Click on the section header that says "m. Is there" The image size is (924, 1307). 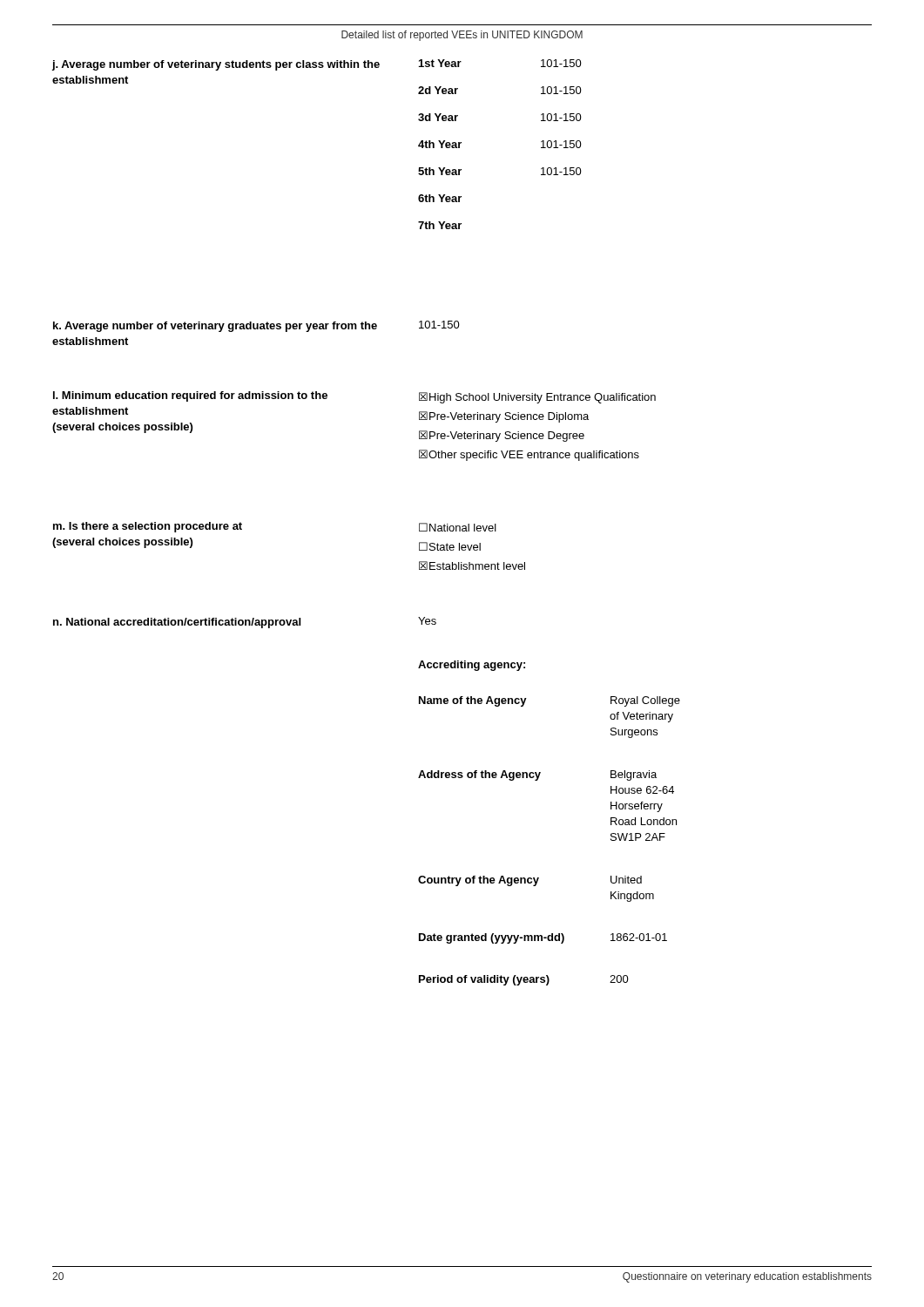coord(147,534)
